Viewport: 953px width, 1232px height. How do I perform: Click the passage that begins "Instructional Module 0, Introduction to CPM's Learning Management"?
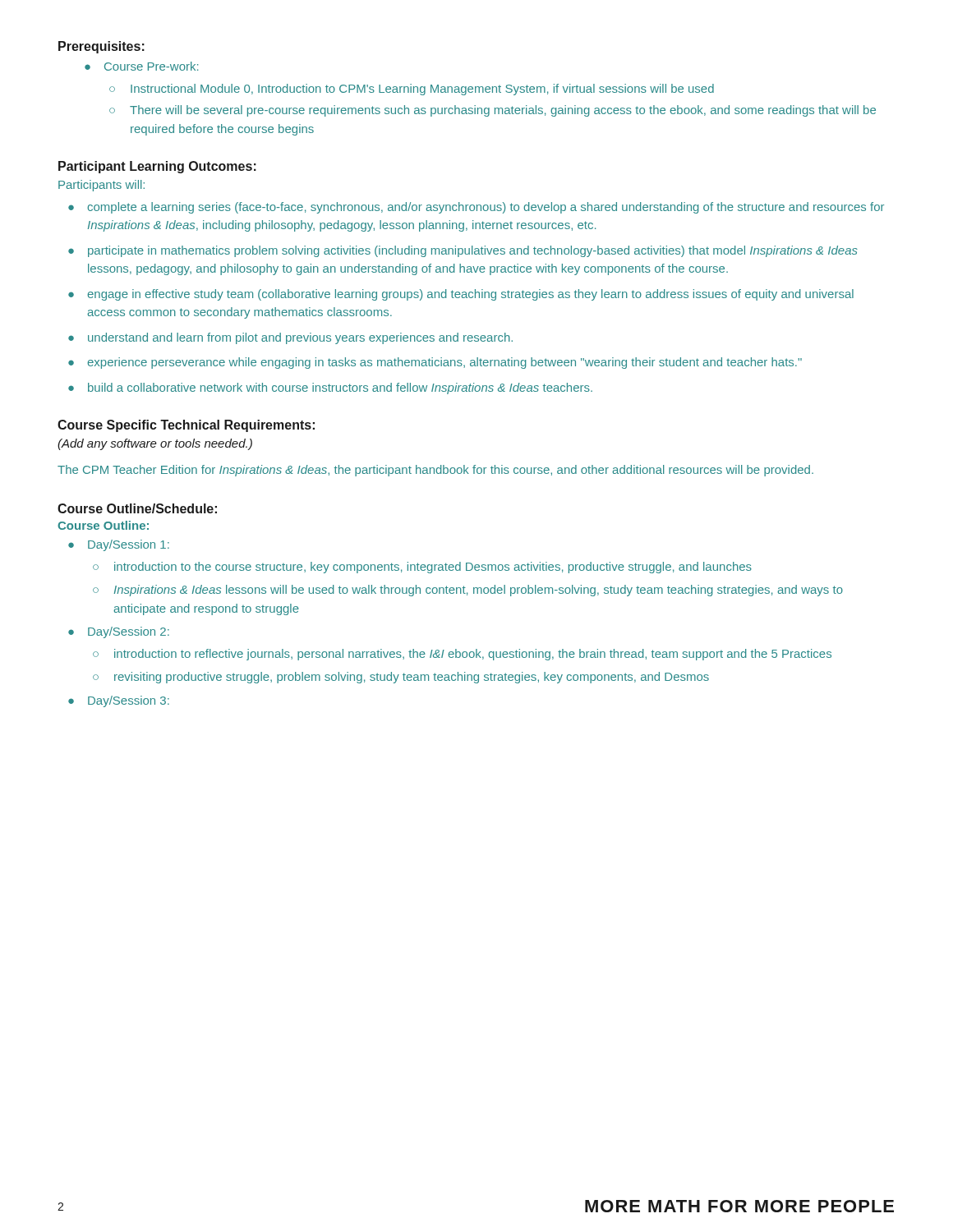click(x=422, y=88)
